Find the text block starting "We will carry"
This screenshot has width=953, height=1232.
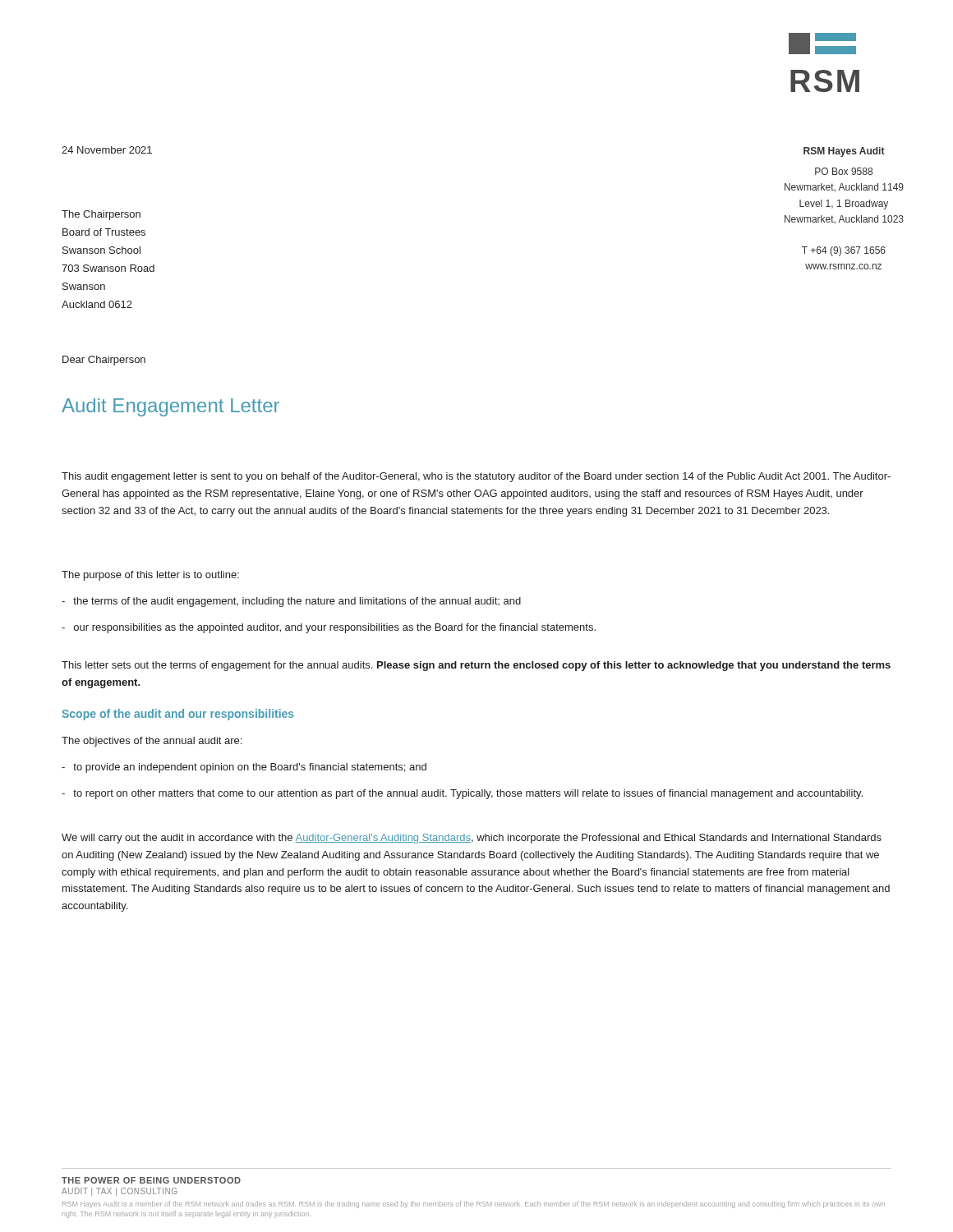click(x=476, y=872)
